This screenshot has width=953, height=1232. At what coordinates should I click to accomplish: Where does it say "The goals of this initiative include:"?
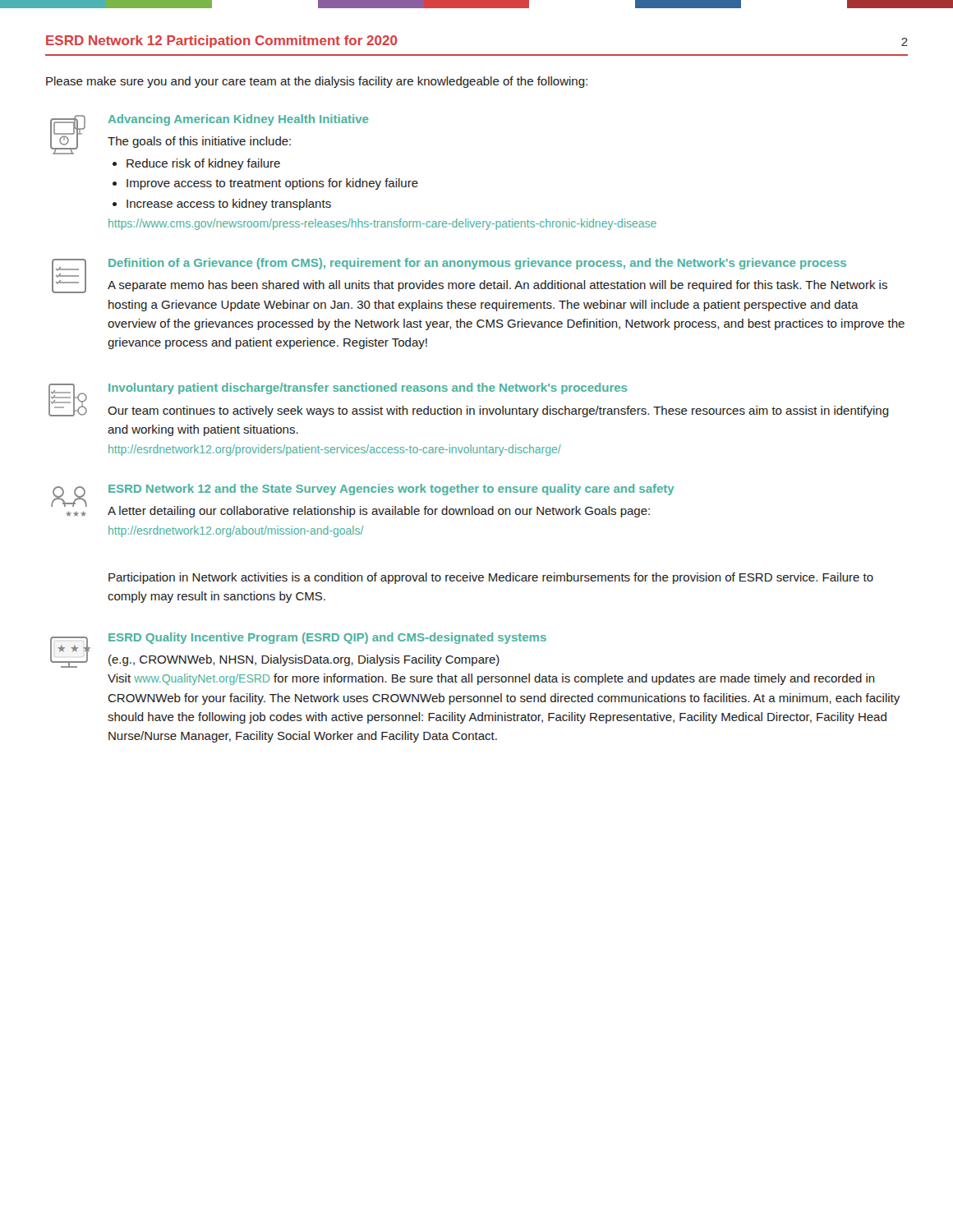click(x=200, y=141)
